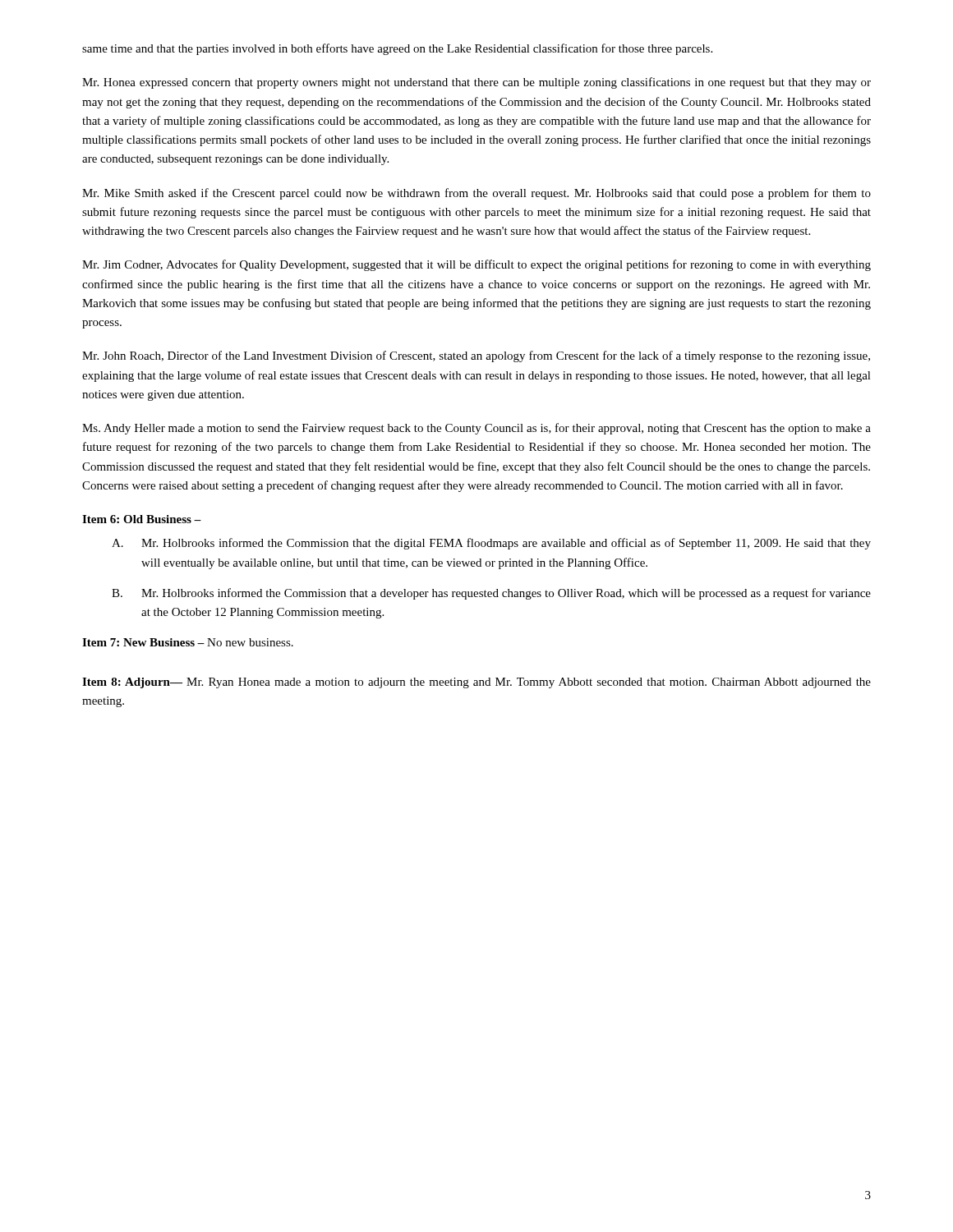Locate the text starting "Item 7: New Business – No"
Viewport: 953px width, 1232px height.
pyautogui.click(x=188, y=642)
